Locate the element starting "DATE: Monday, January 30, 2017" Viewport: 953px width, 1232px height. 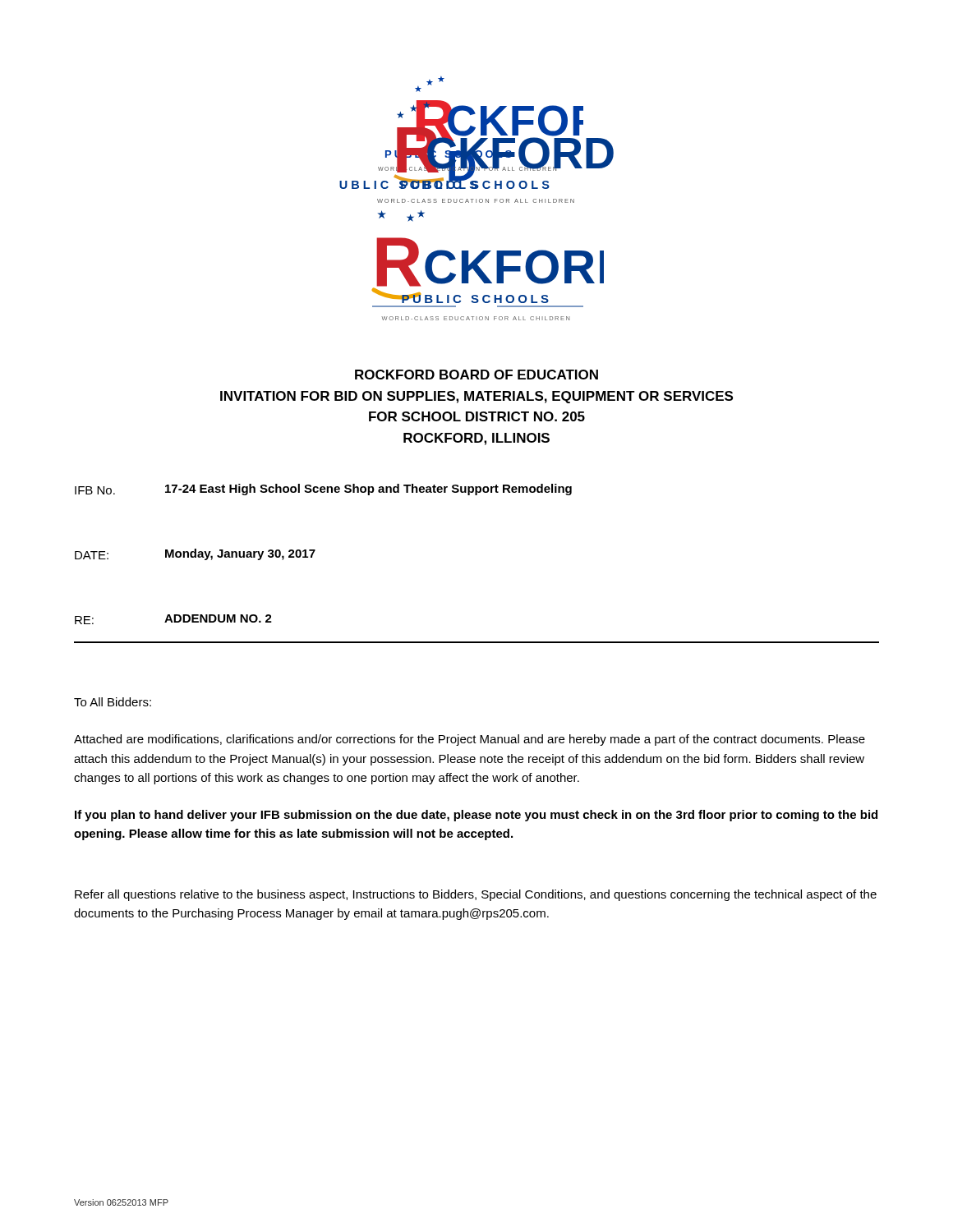[x=195, y=554]
